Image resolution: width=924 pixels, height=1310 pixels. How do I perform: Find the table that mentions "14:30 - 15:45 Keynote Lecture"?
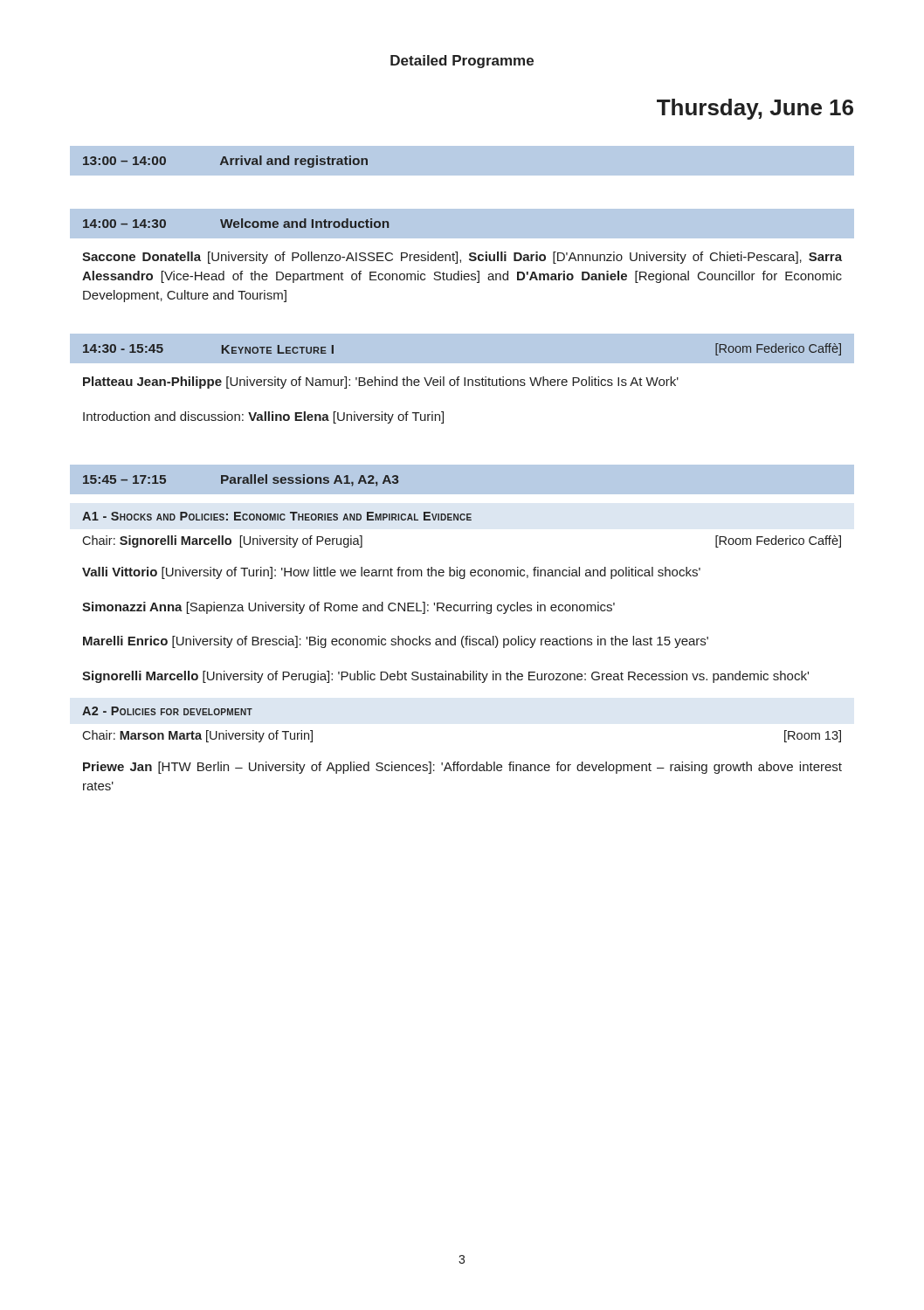click(462, 349)
